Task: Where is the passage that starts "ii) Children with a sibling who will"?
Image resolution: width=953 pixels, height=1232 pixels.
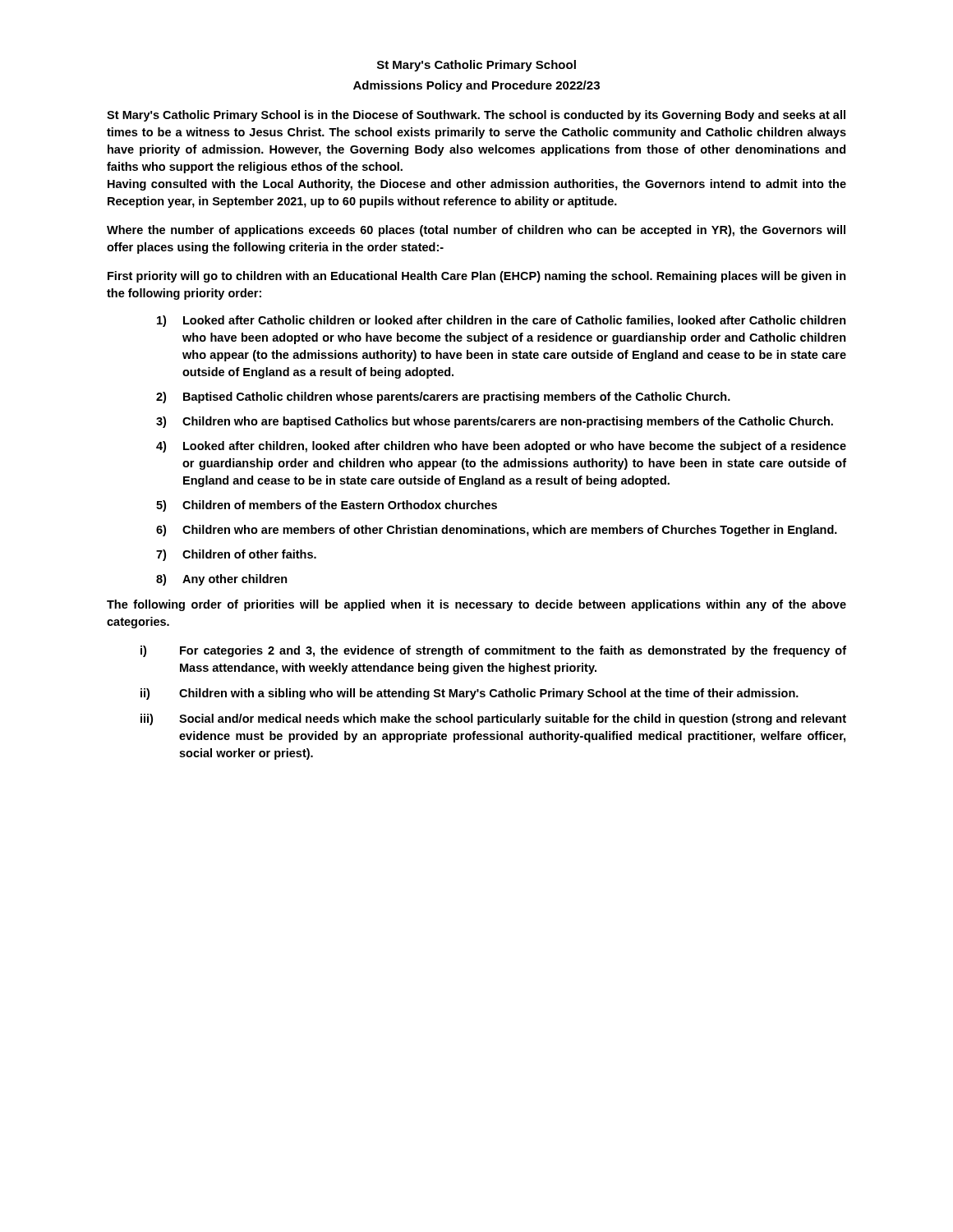Action: [x=469, y=694]
